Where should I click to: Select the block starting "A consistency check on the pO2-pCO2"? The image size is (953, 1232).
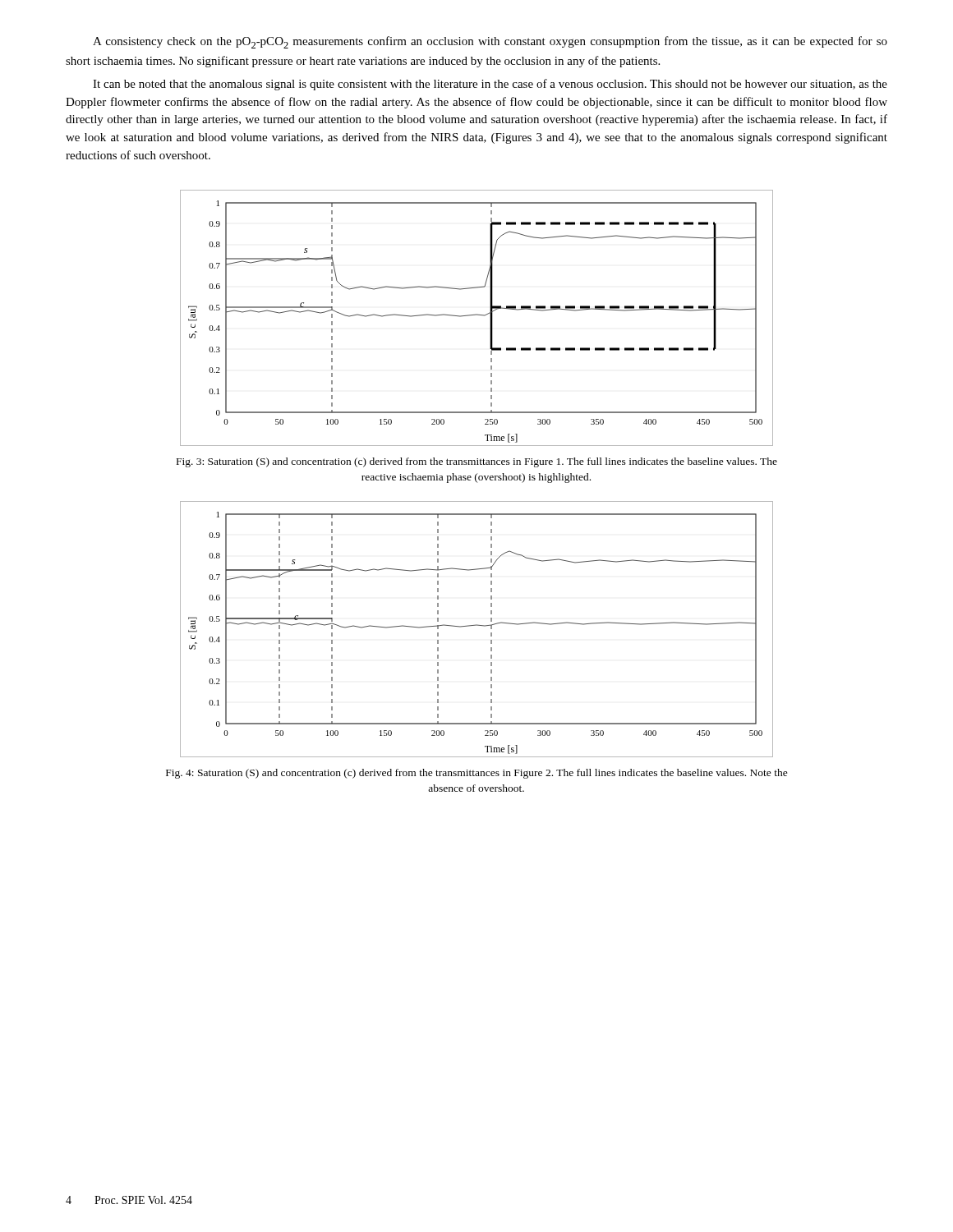point(476,99)
